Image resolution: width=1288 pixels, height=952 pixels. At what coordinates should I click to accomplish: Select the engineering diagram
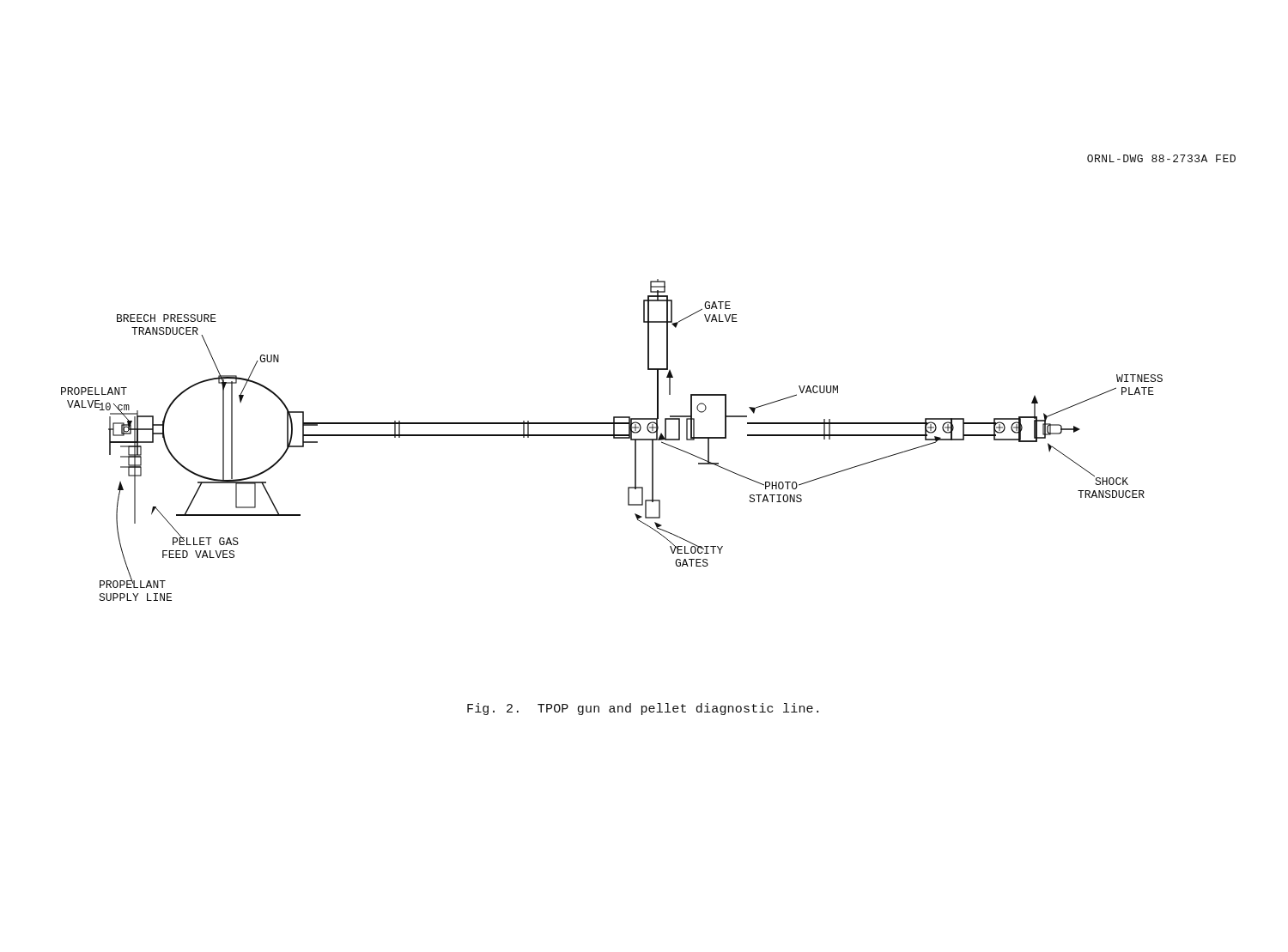pyautogui.click(x=648, y=416)
